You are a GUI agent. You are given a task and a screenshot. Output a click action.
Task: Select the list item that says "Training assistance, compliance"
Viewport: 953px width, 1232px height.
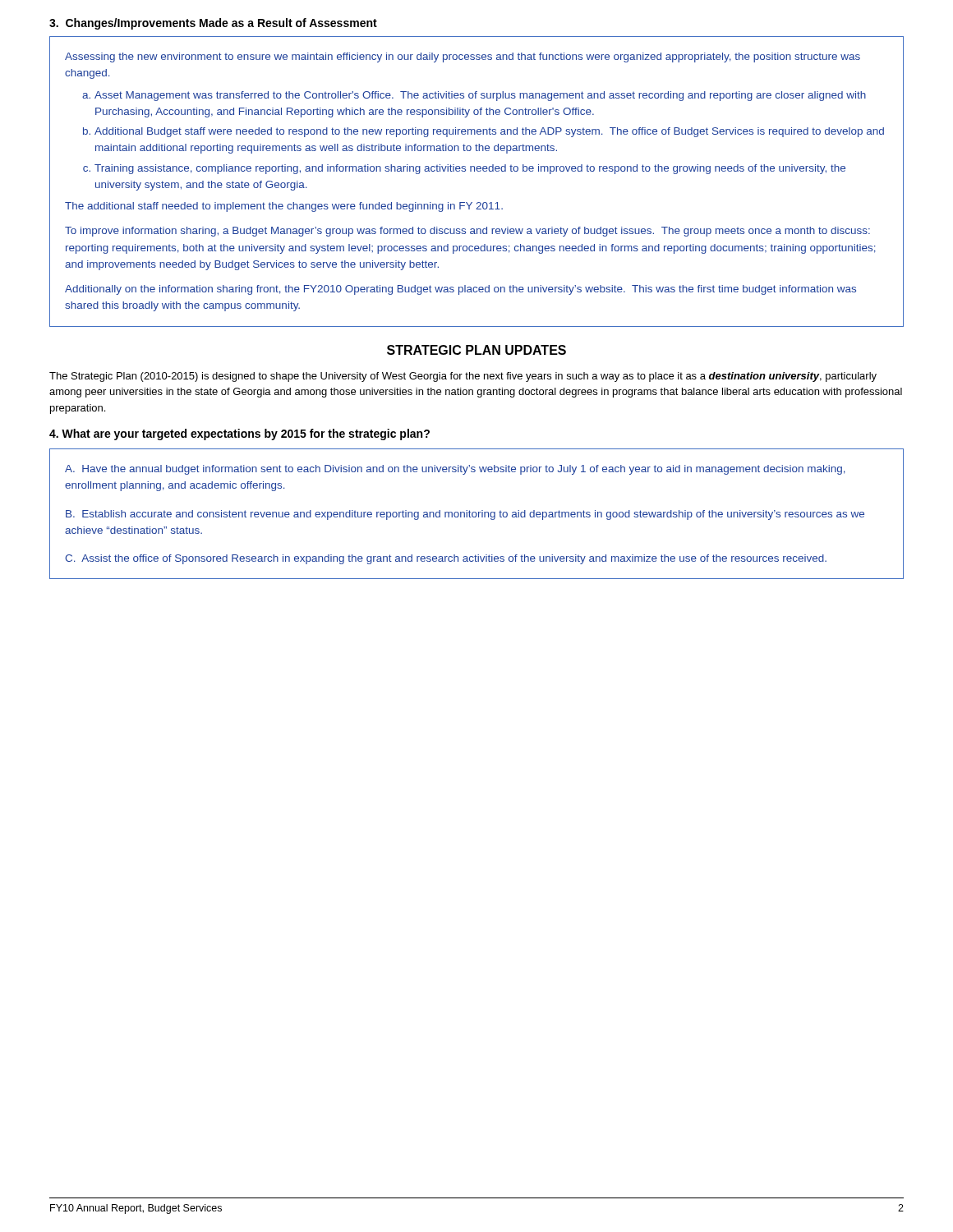click(470, 176)
